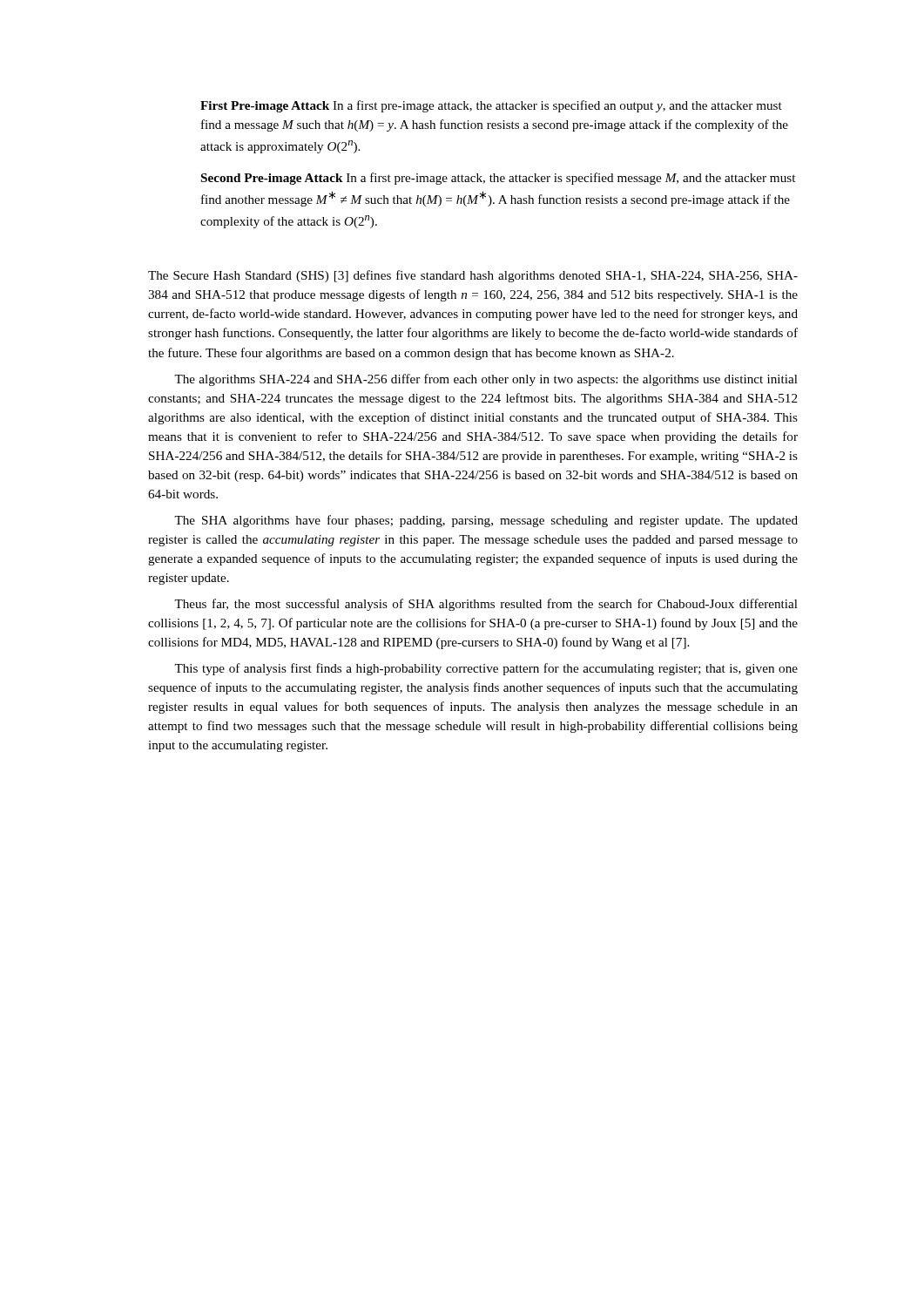Point to the block beginning "First Pre-image Attack"
The width and height of the screenshot is (924, 1307).
click(x=473, y=126)
